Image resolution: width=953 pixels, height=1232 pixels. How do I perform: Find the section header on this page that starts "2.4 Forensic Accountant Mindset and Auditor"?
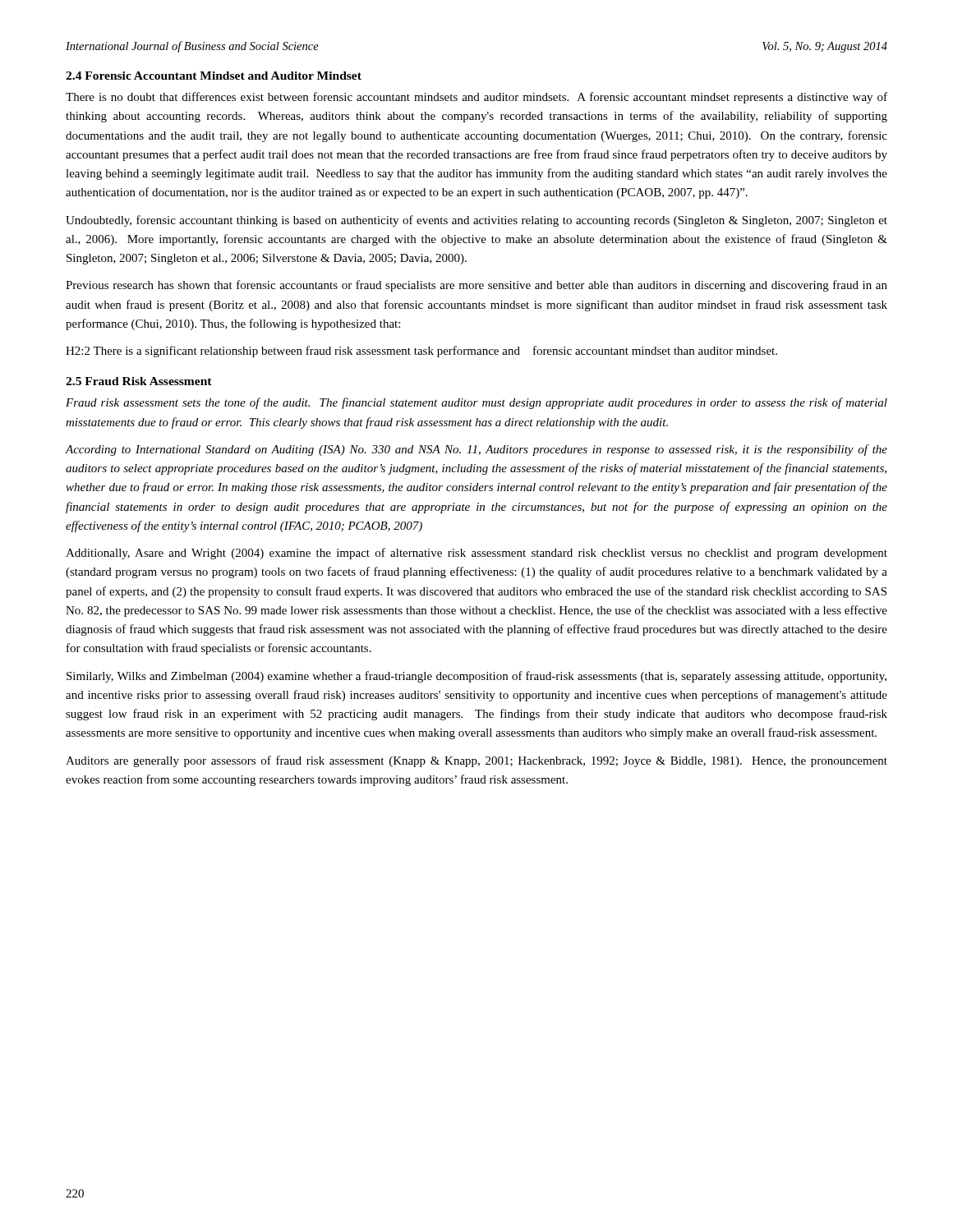tap(214, 75)
